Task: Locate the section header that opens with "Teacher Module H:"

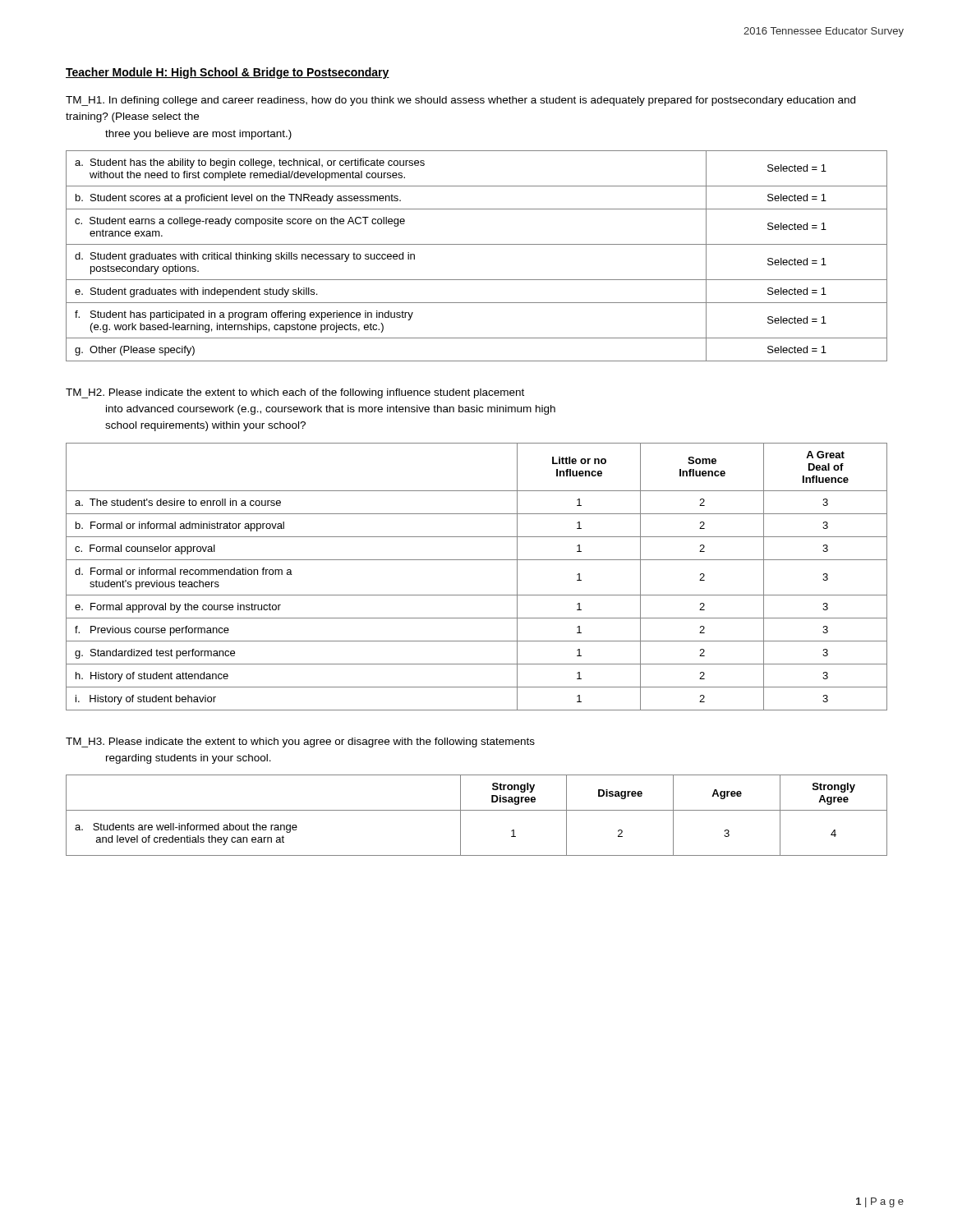Action: 227,72
